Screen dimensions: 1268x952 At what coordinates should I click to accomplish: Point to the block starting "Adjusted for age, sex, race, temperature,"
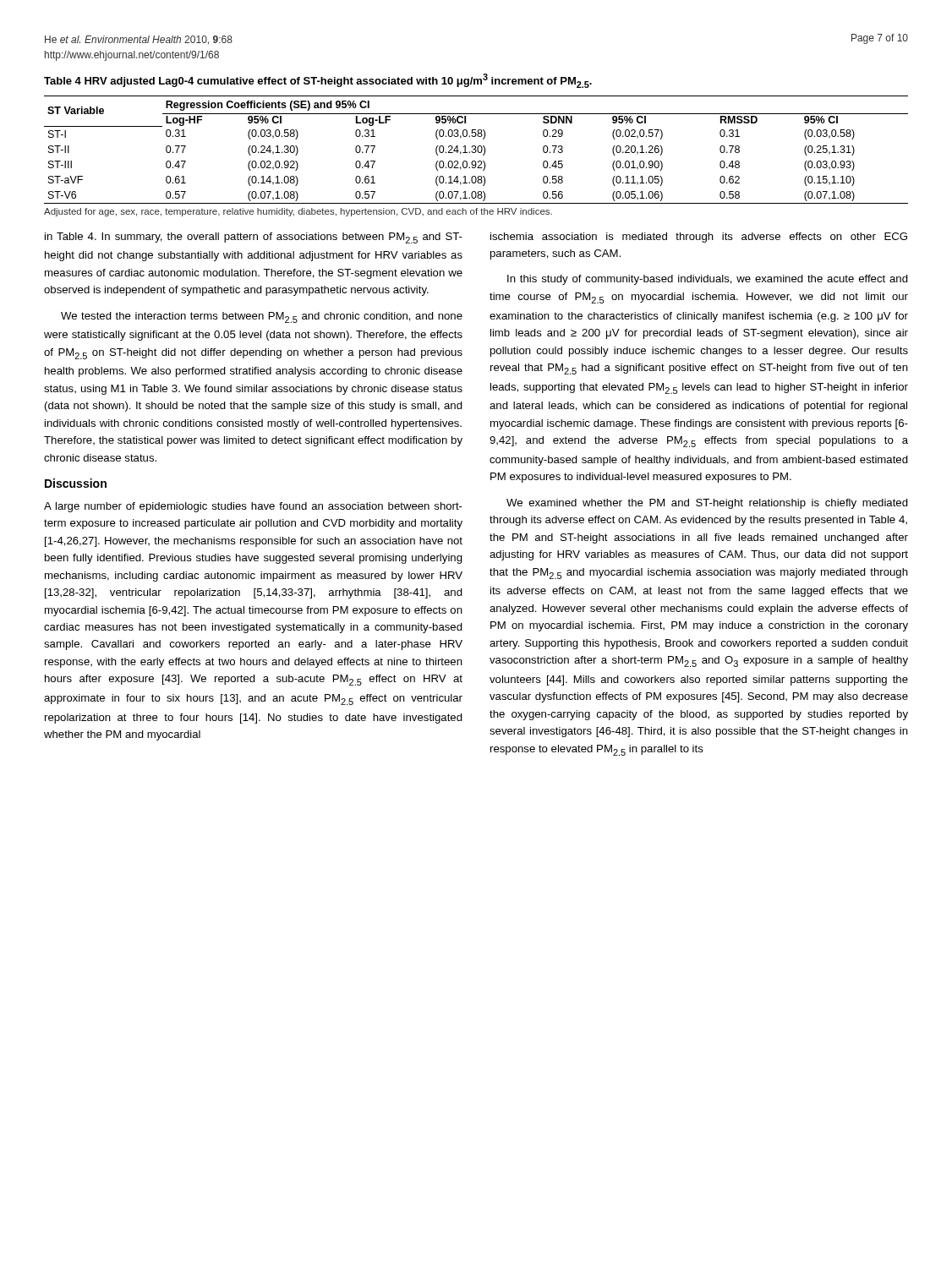tap(298, 211)
